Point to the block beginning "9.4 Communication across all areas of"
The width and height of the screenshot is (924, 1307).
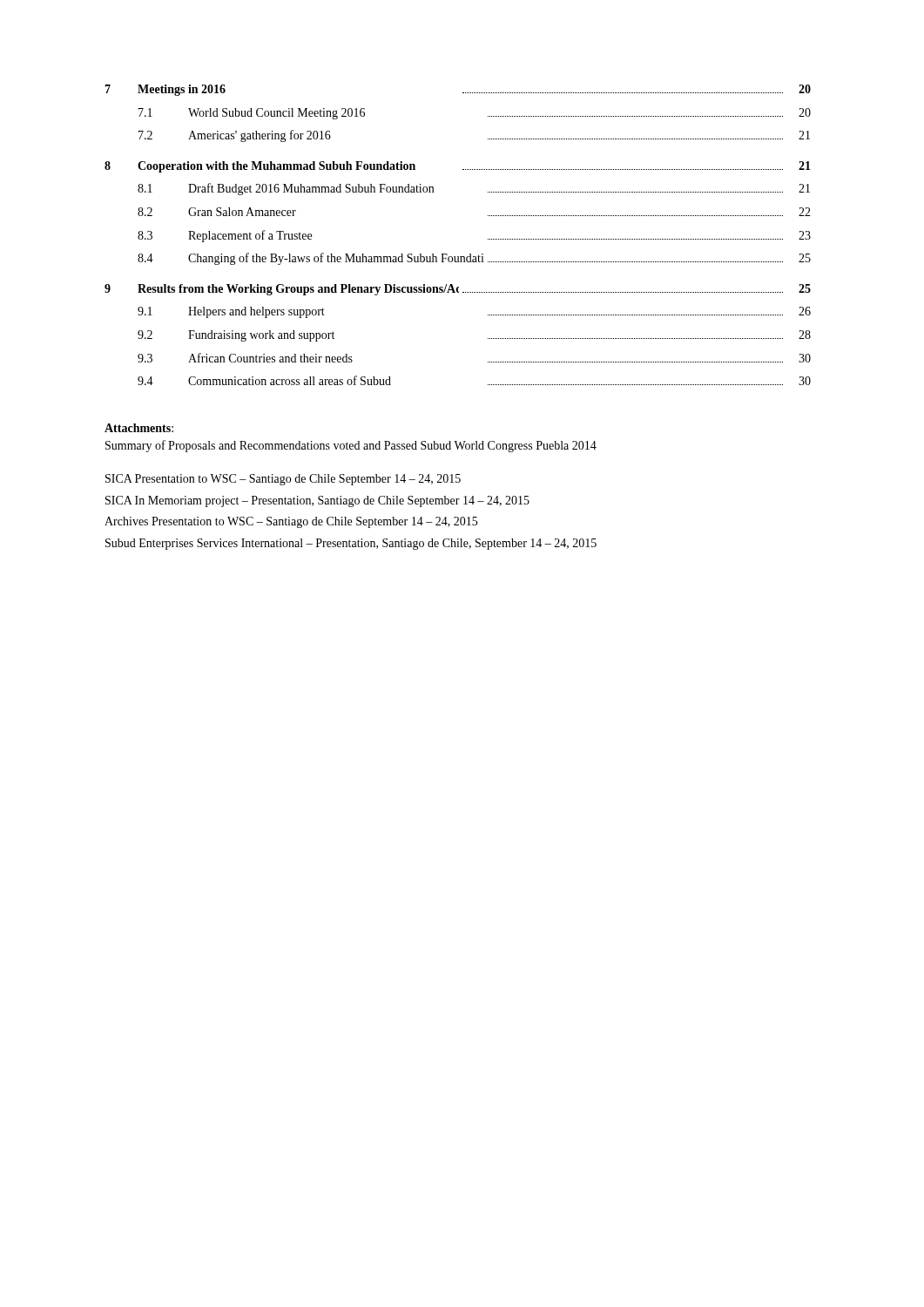tap(293, 379)
